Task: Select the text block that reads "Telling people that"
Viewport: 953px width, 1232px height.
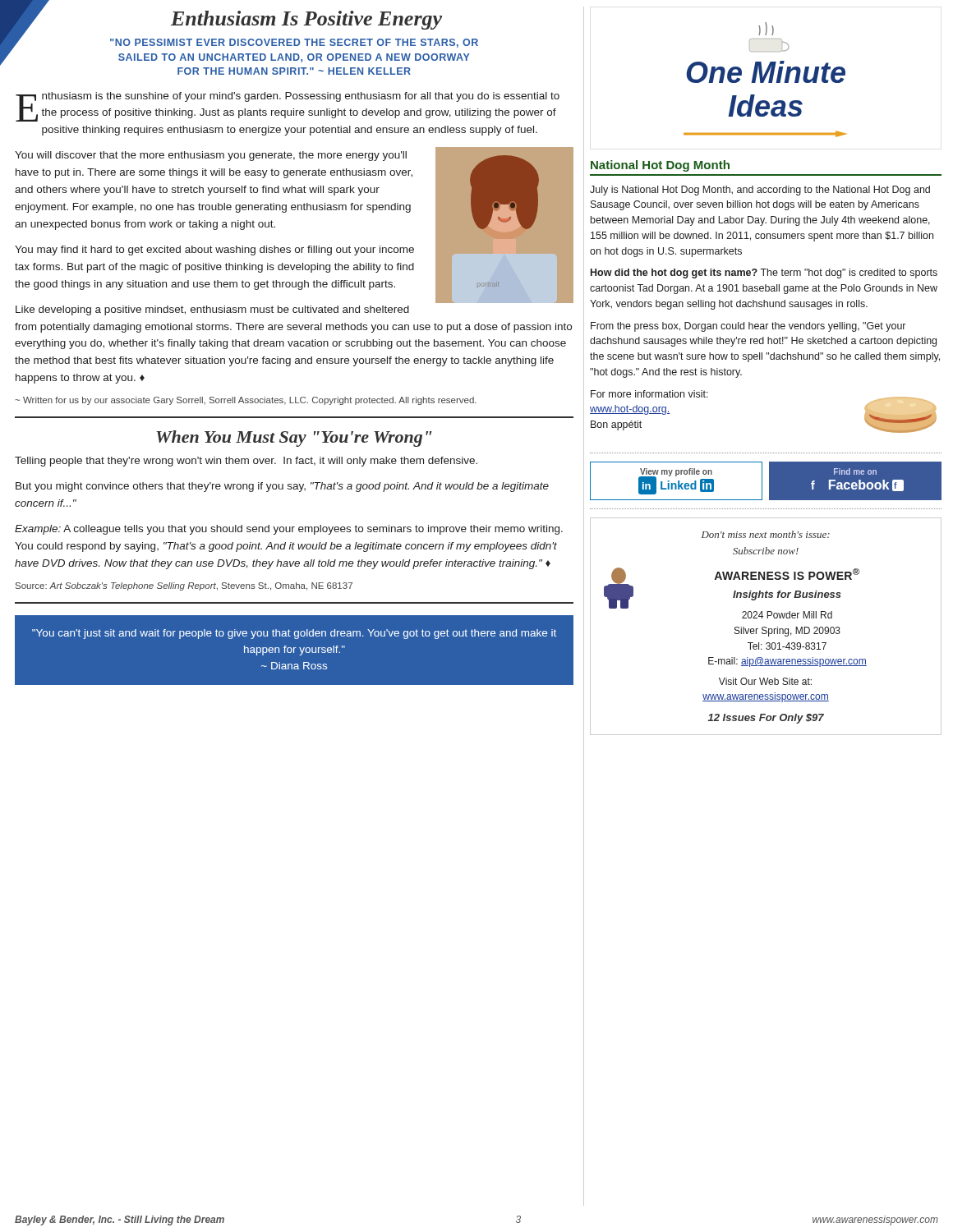Action: [294, 461]
